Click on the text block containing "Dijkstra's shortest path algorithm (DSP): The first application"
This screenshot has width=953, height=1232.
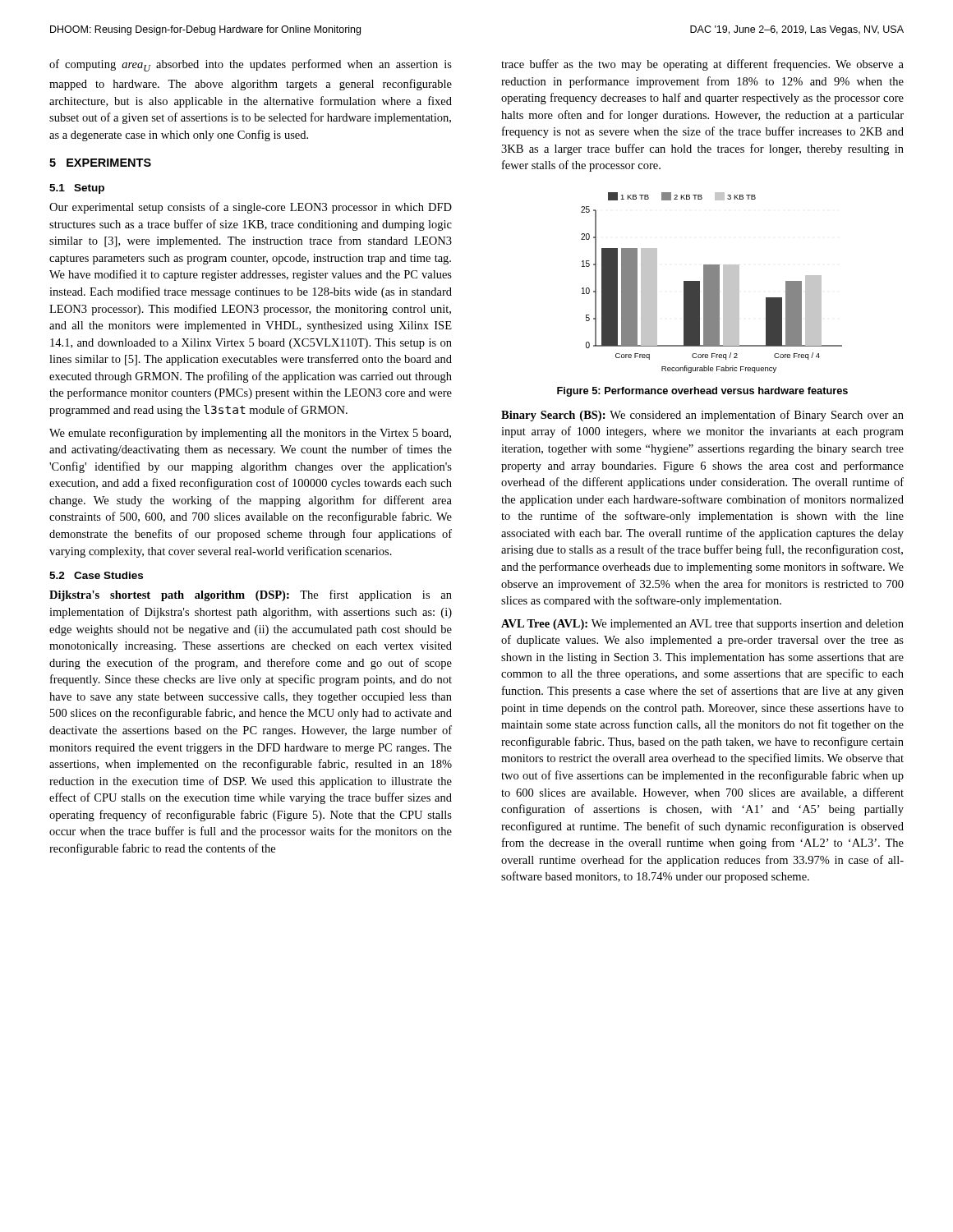pyautogui.click(x=251, y=722)
